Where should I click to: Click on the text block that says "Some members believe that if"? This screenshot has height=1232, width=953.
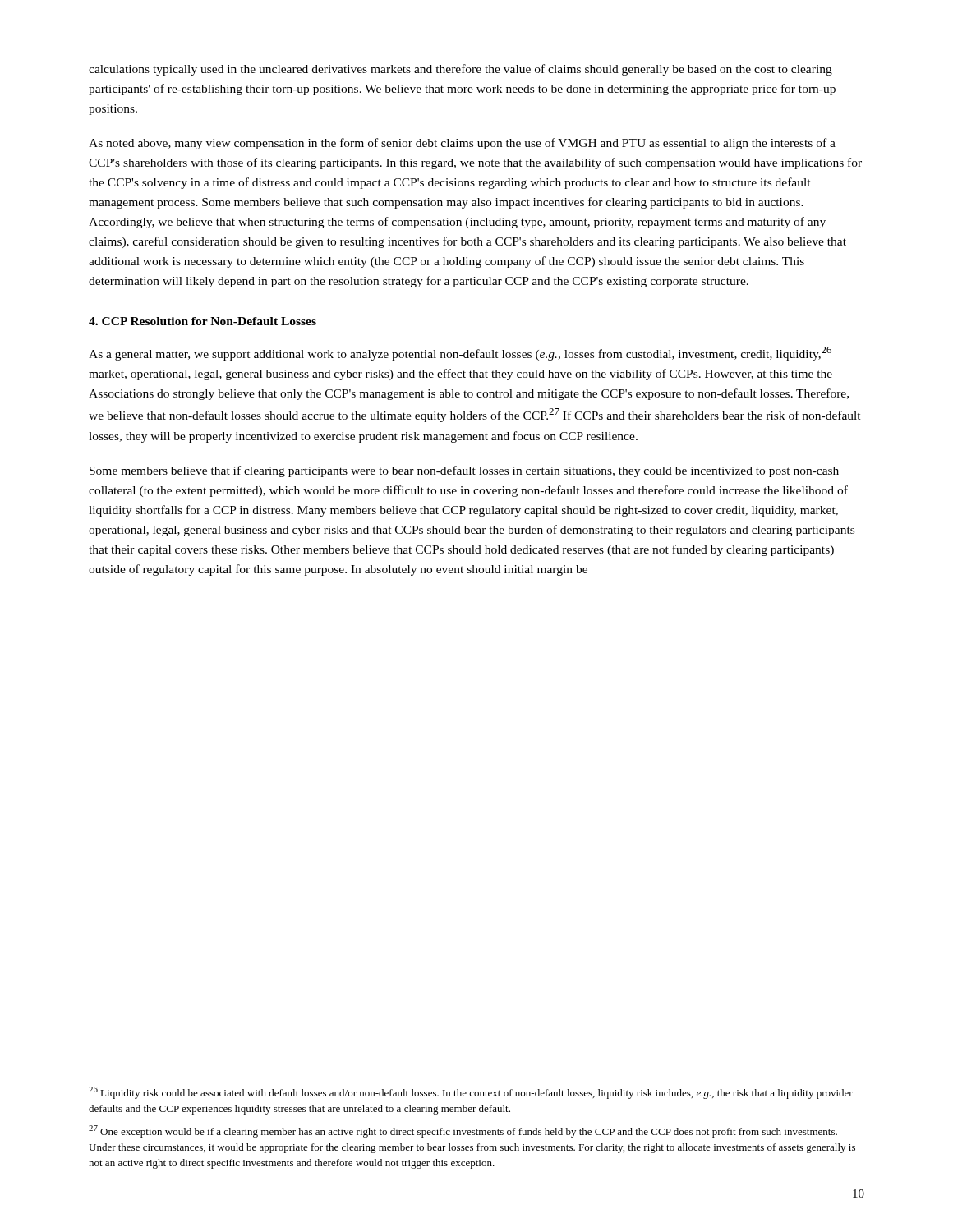(x=476, y=520)
